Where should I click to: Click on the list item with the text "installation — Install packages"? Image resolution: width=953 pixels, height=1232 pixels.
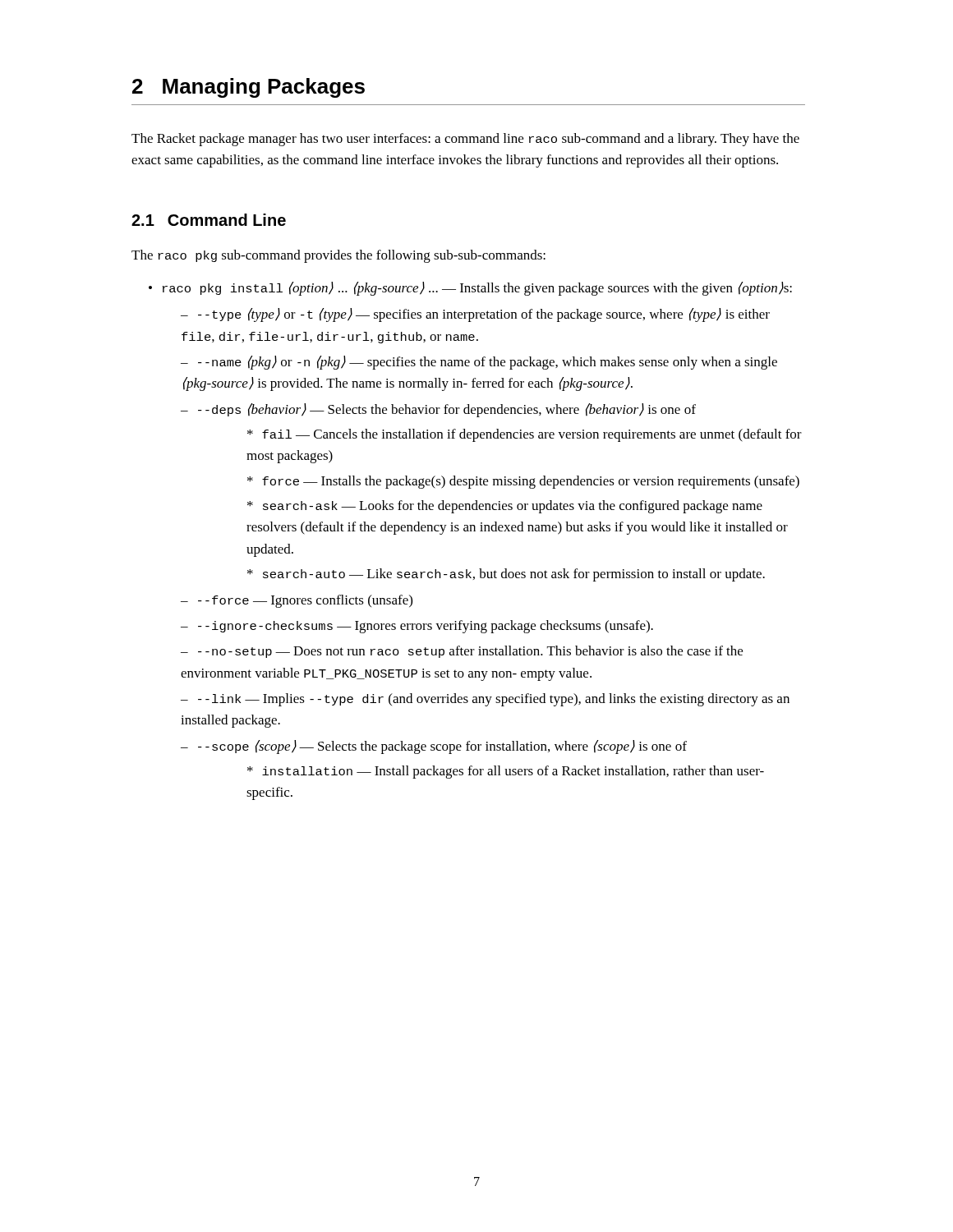pyautogui.click(x=505, y=782)
